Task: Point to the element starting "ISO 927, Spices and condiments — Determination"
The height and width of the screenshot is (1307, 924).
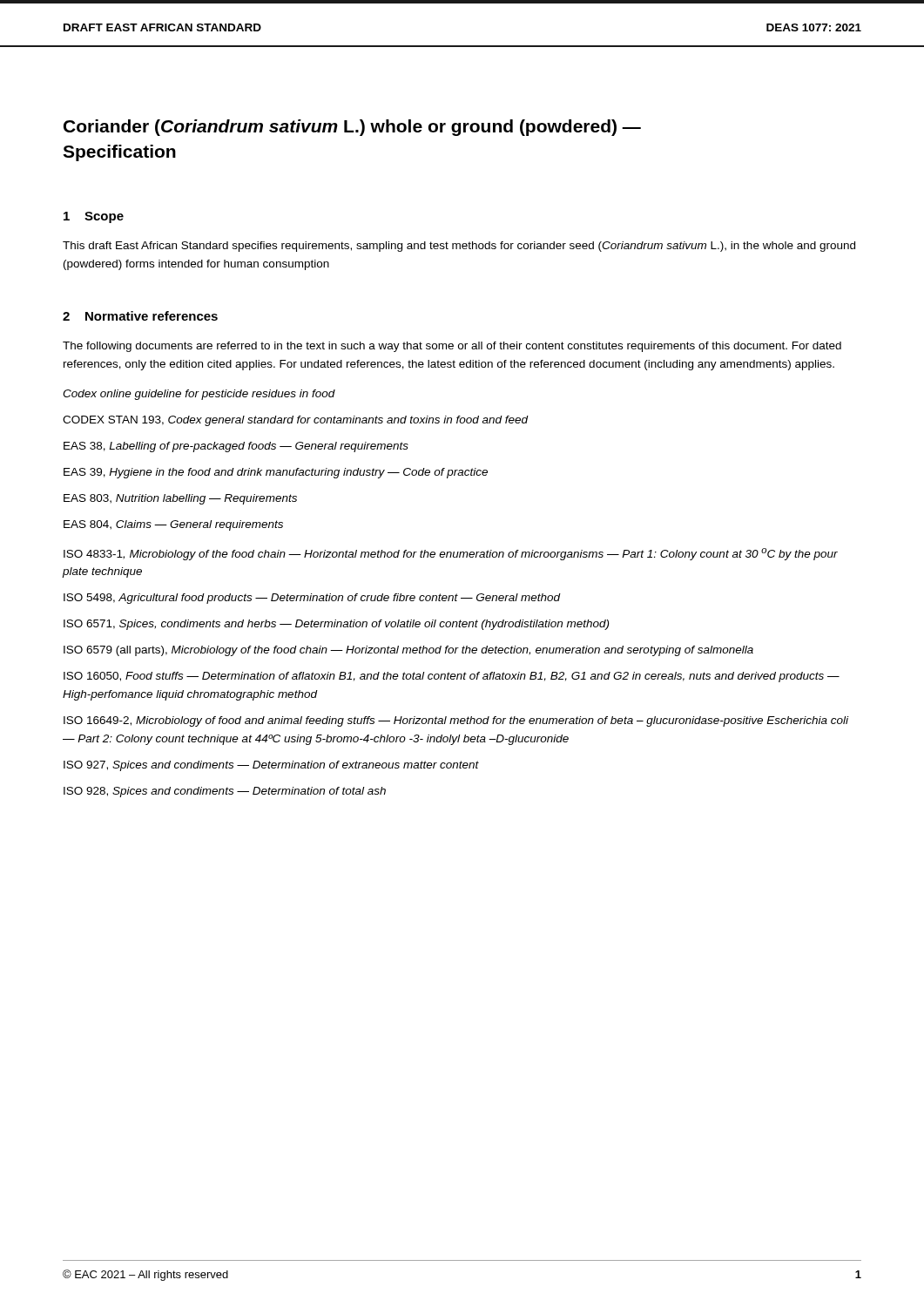Action: click(x=271, y=764)
